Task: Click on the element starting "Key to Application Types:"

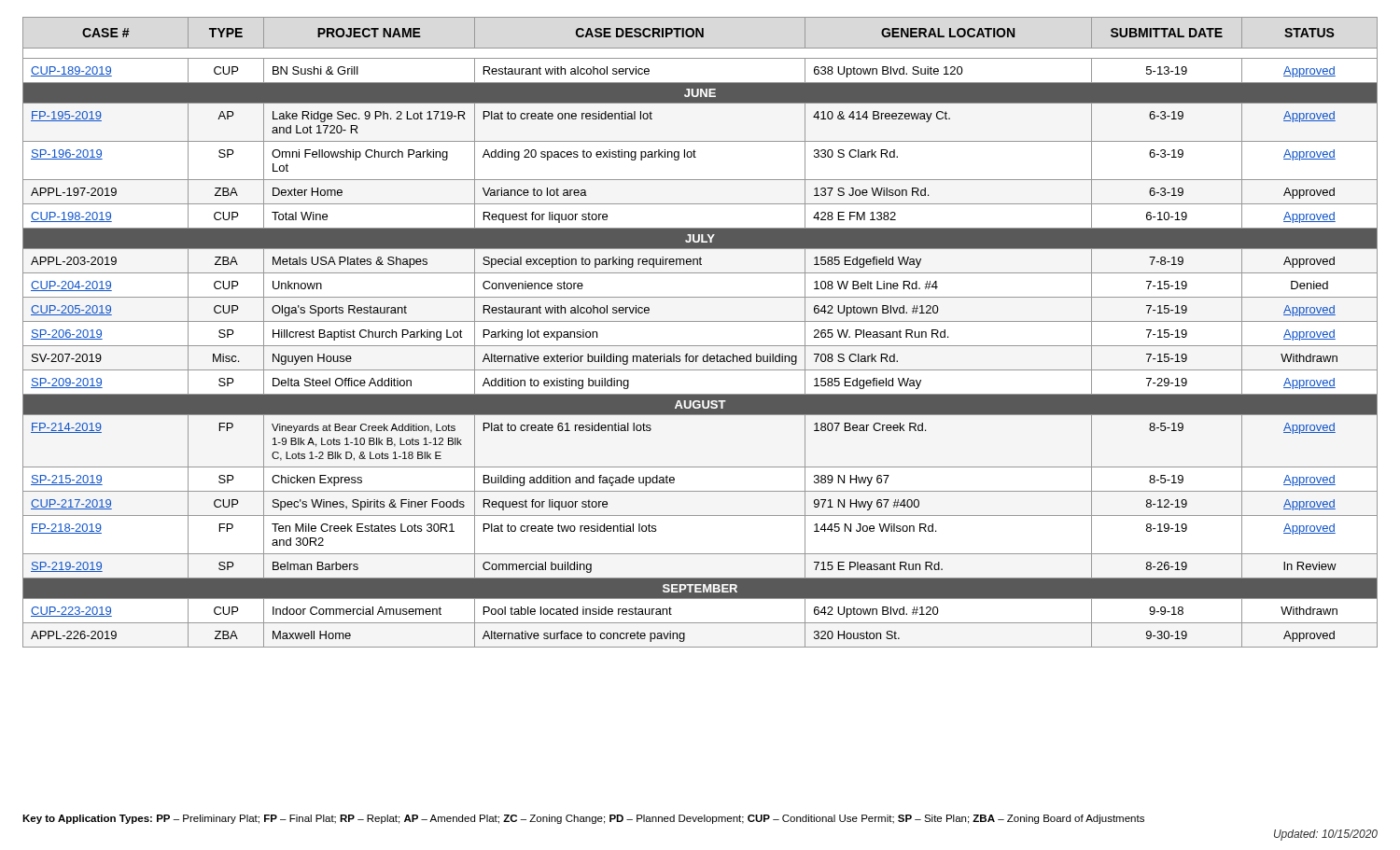Action: (584, 818)
